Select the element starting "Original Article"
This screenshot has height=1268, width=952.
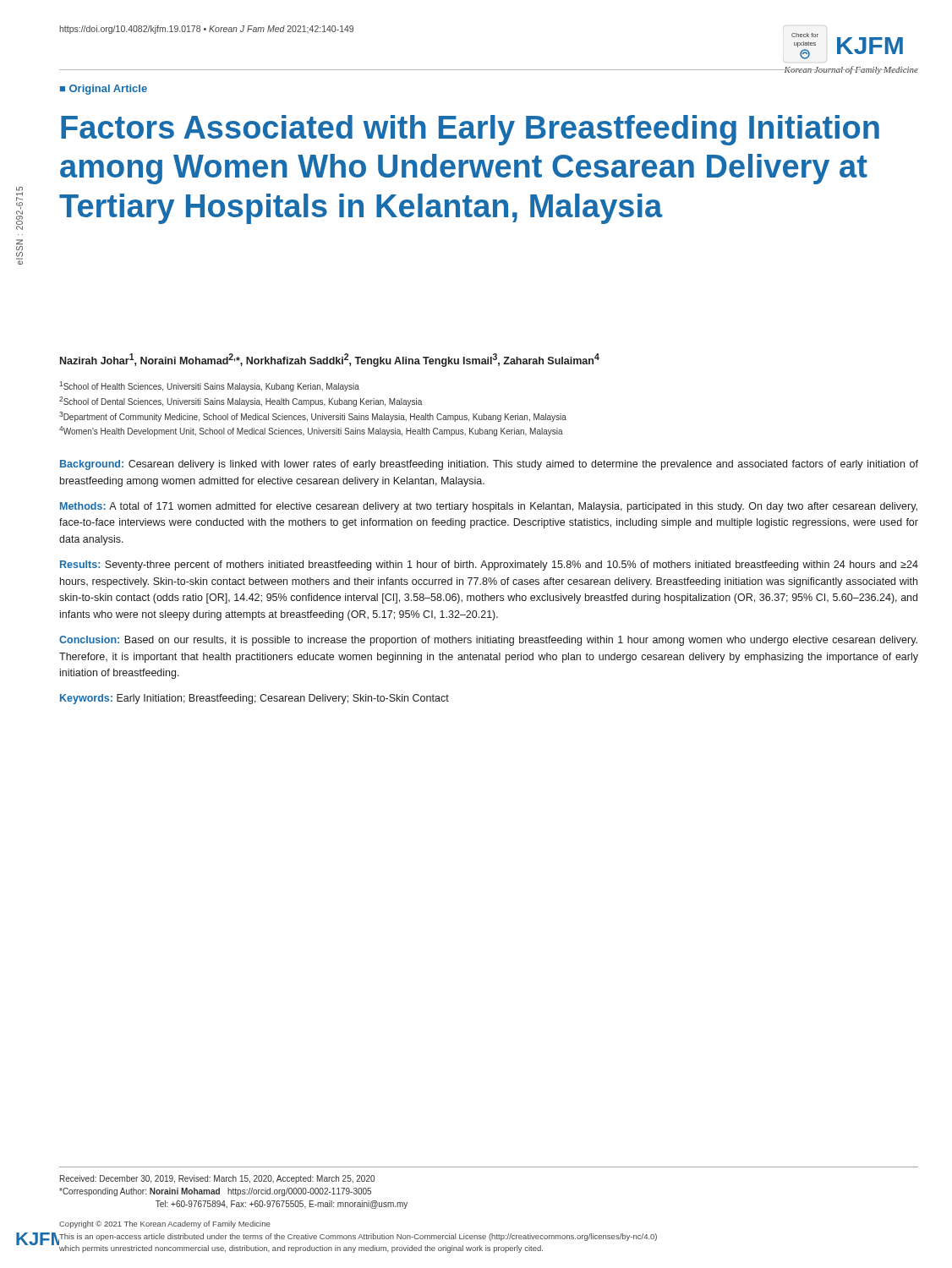coord(103,88)
